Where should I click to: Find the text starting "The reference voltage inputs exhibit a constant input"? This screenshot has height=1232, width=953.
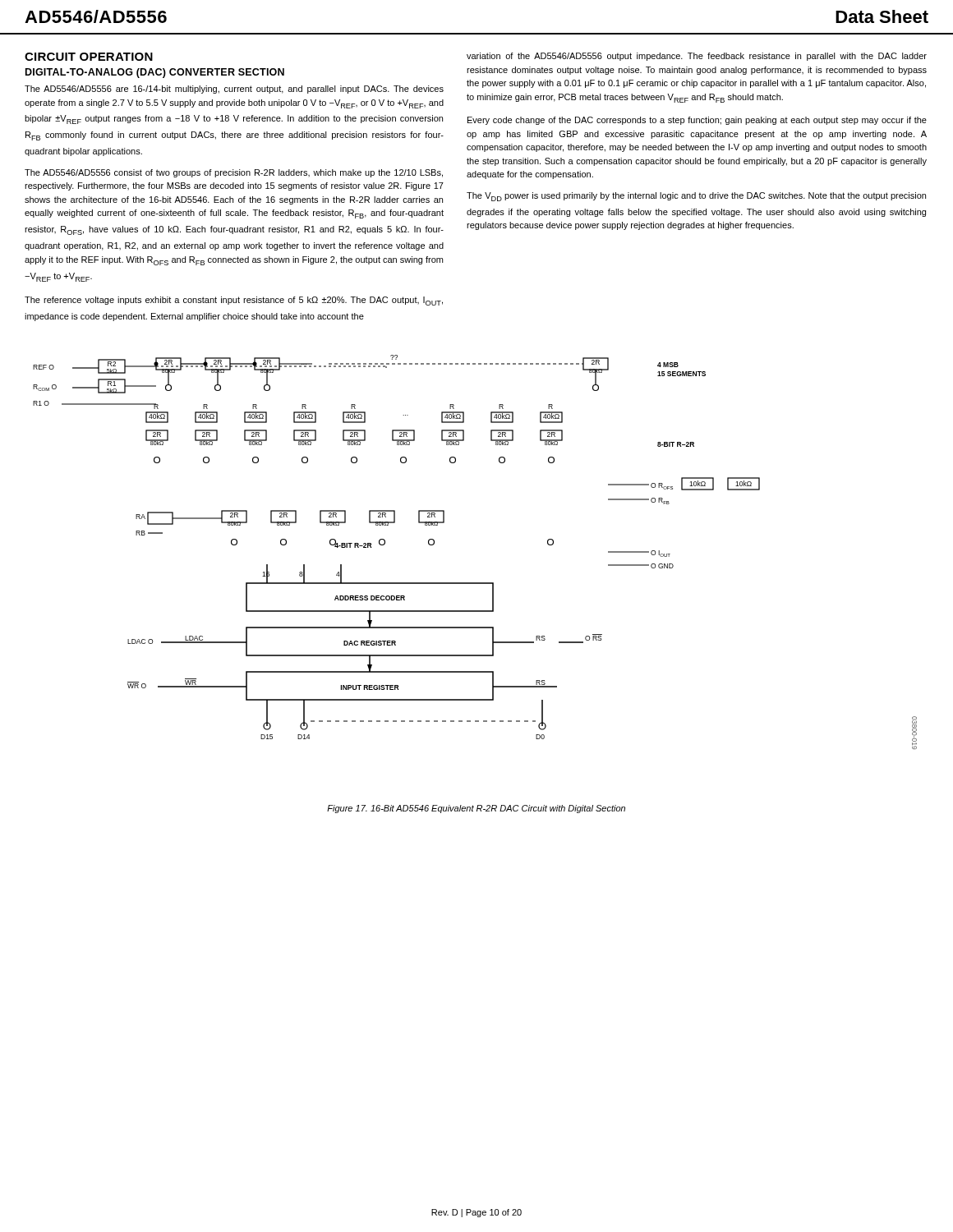(x=234, y=308)
